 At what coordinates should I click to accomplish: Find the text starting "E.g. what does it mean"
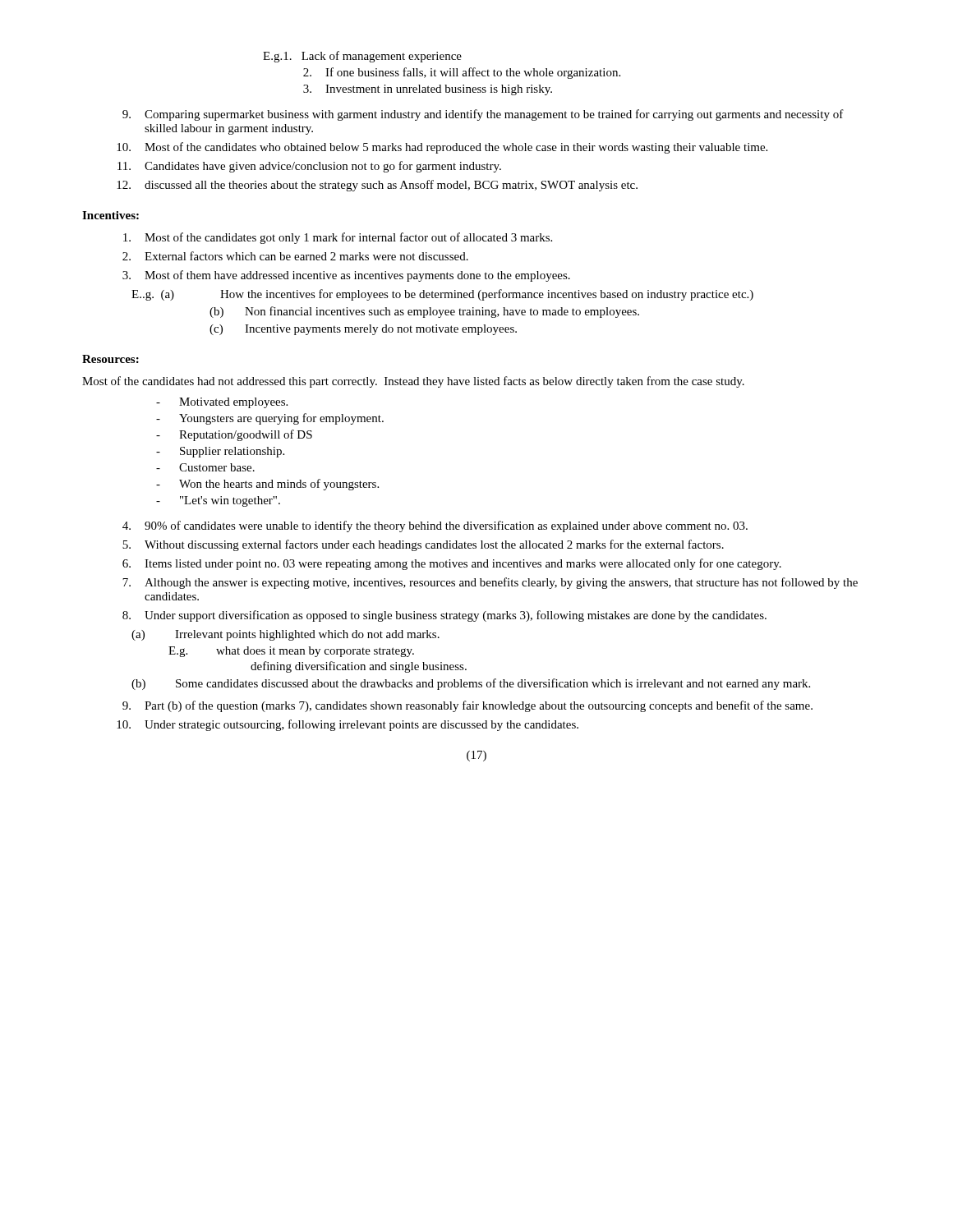[x=292, y=651]
